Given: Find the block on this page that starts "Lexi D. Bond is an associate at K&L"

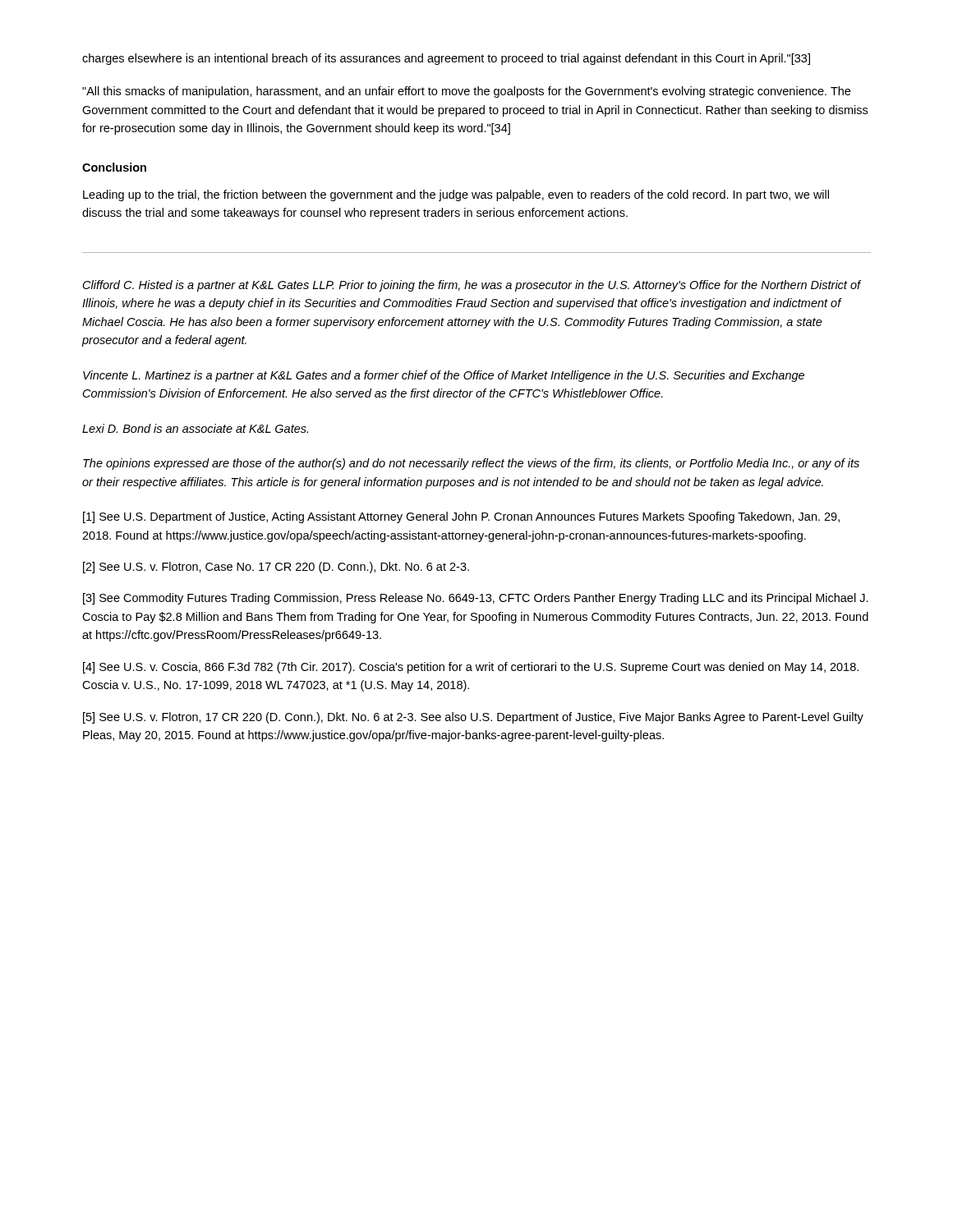Looking at the screenshot, I should (x=196, y=428).
